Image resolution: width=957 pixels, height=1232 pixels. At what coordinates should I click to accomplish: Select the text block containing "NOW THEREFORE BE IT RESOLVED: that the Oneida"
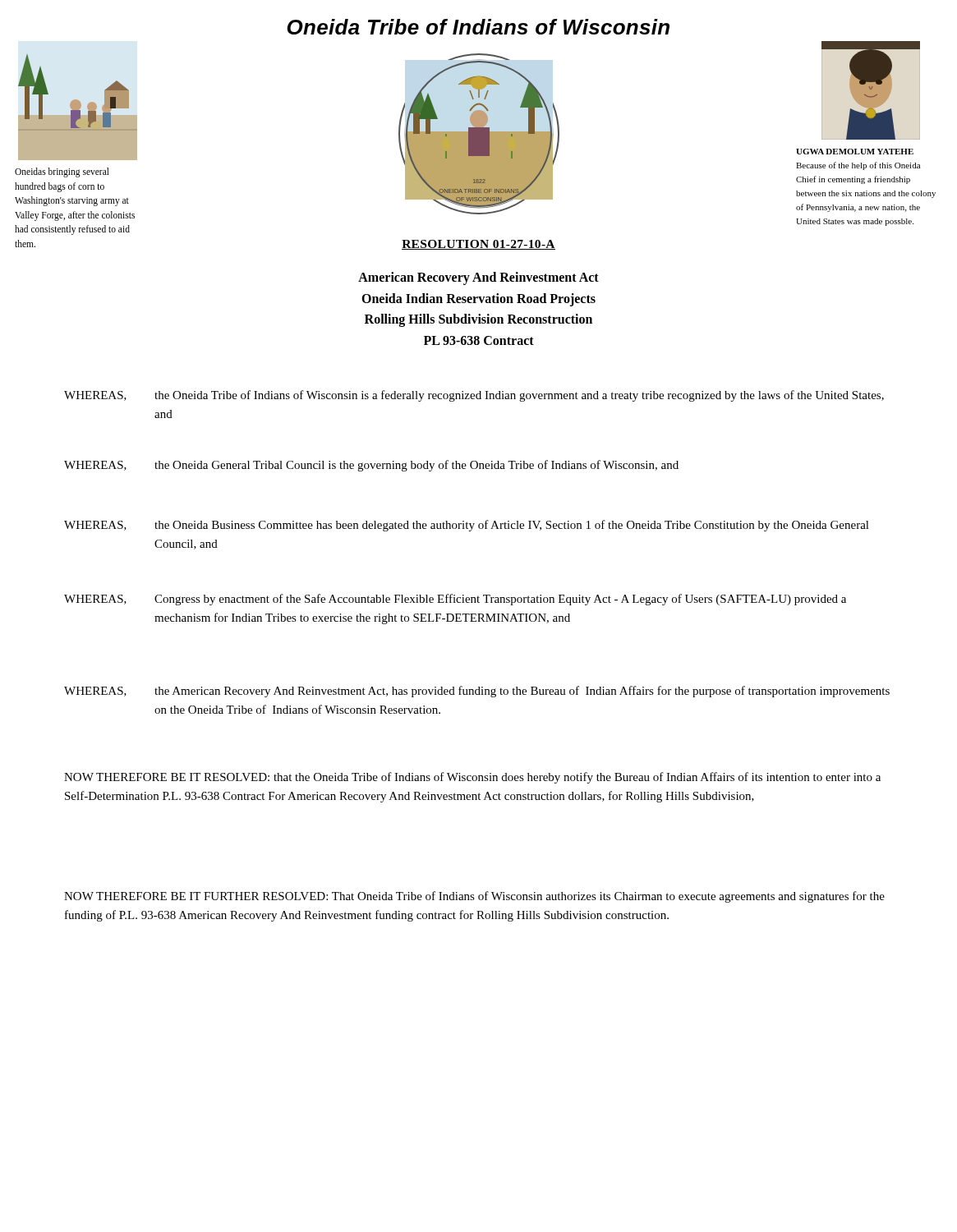click(x=473, y=787)
